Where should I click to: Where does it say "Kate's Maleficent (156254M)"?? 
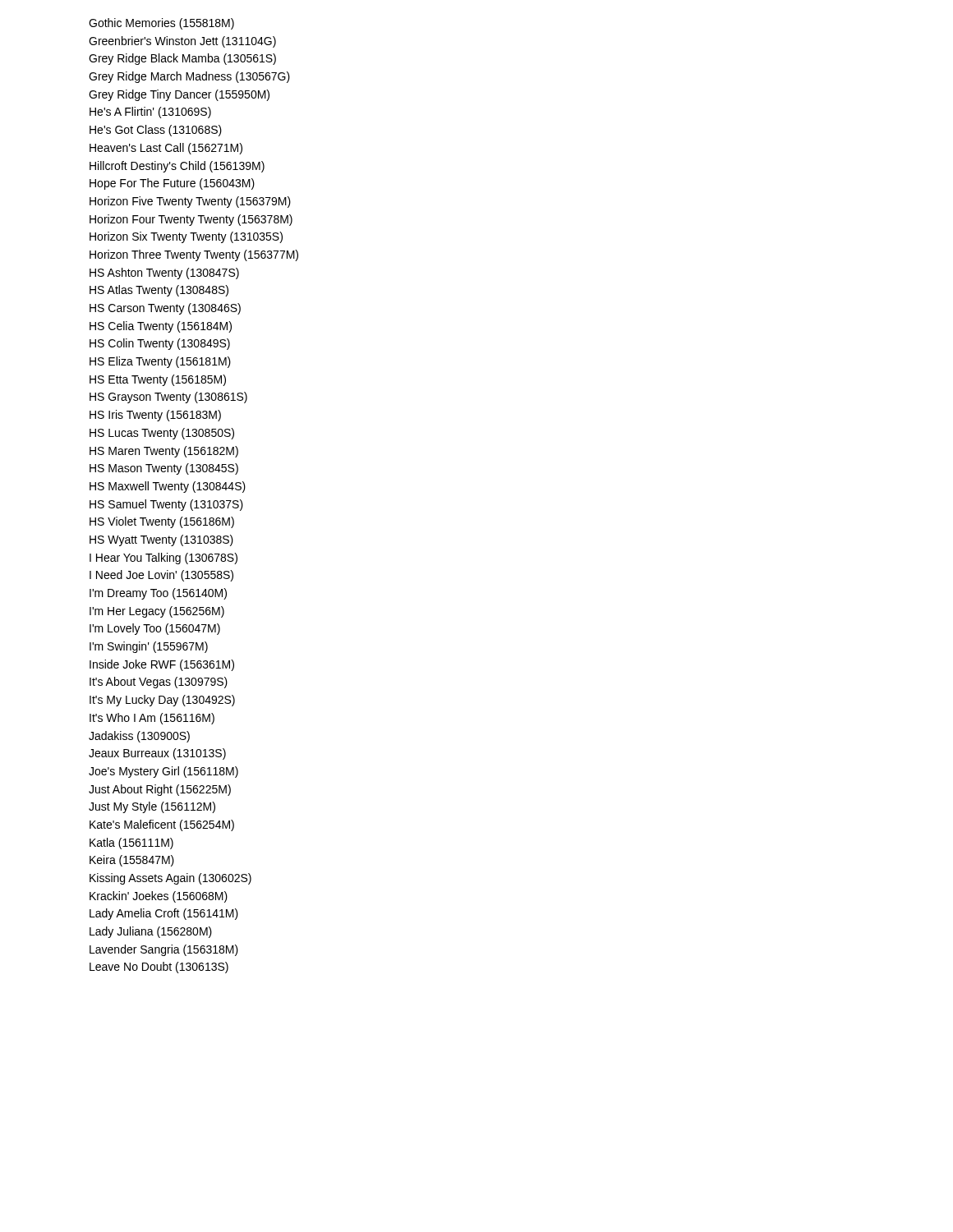click(x=162, y=825)
